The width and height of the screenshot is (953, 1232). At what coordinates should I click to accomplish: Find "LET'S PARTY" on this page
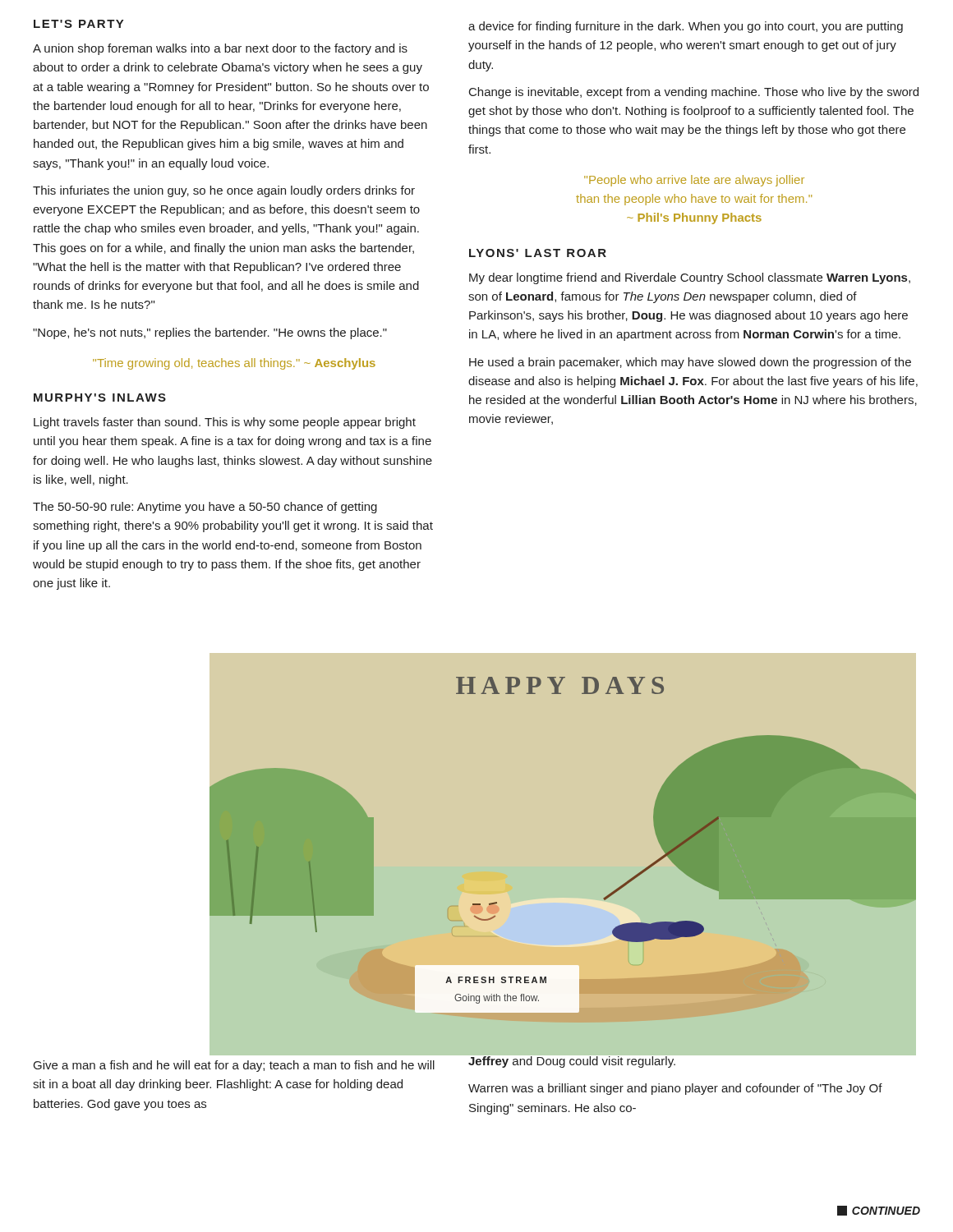point(79,23)
